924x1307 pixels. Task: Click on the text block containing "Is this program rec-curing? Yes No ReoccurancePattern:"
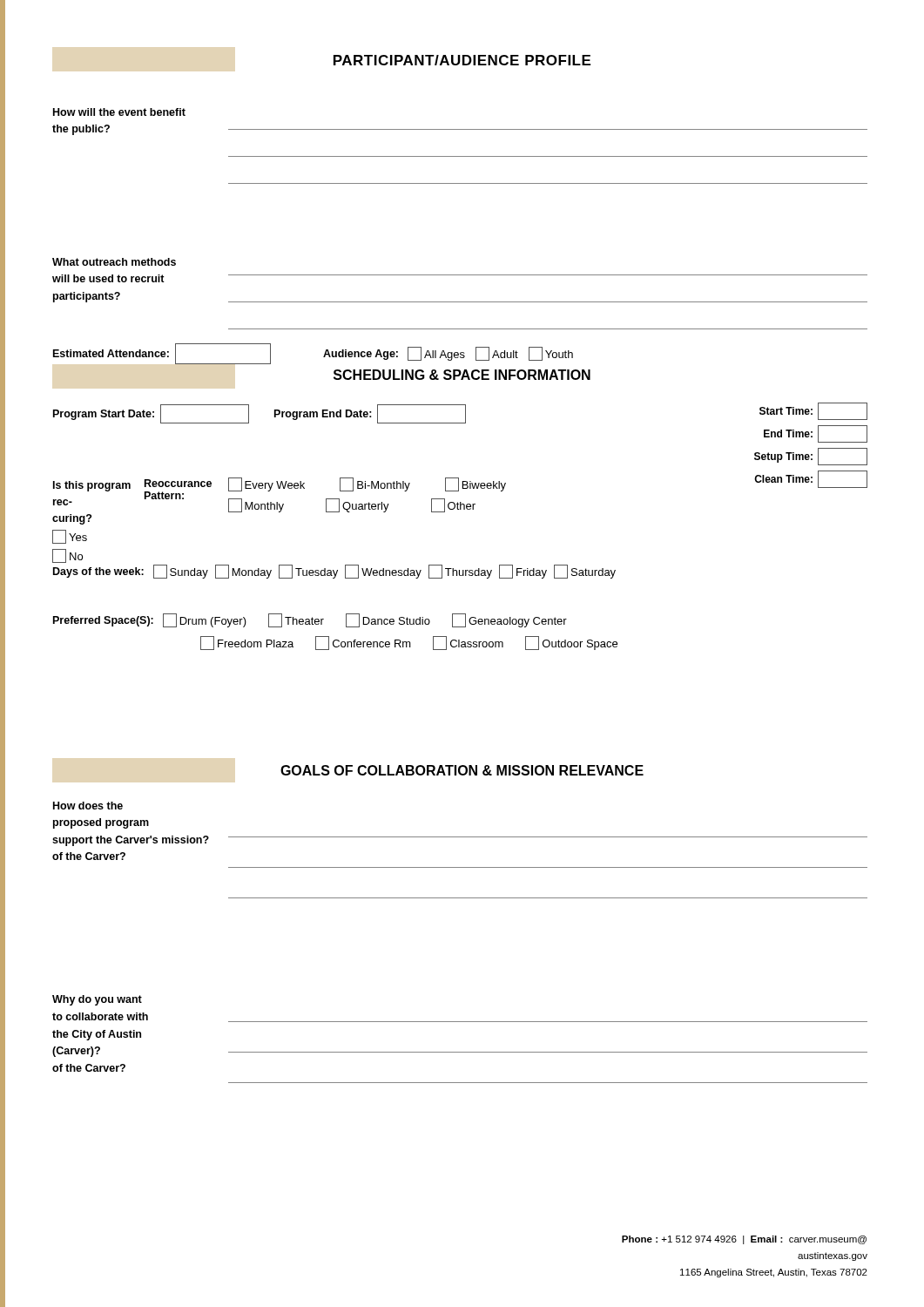[x=460, y=520]
